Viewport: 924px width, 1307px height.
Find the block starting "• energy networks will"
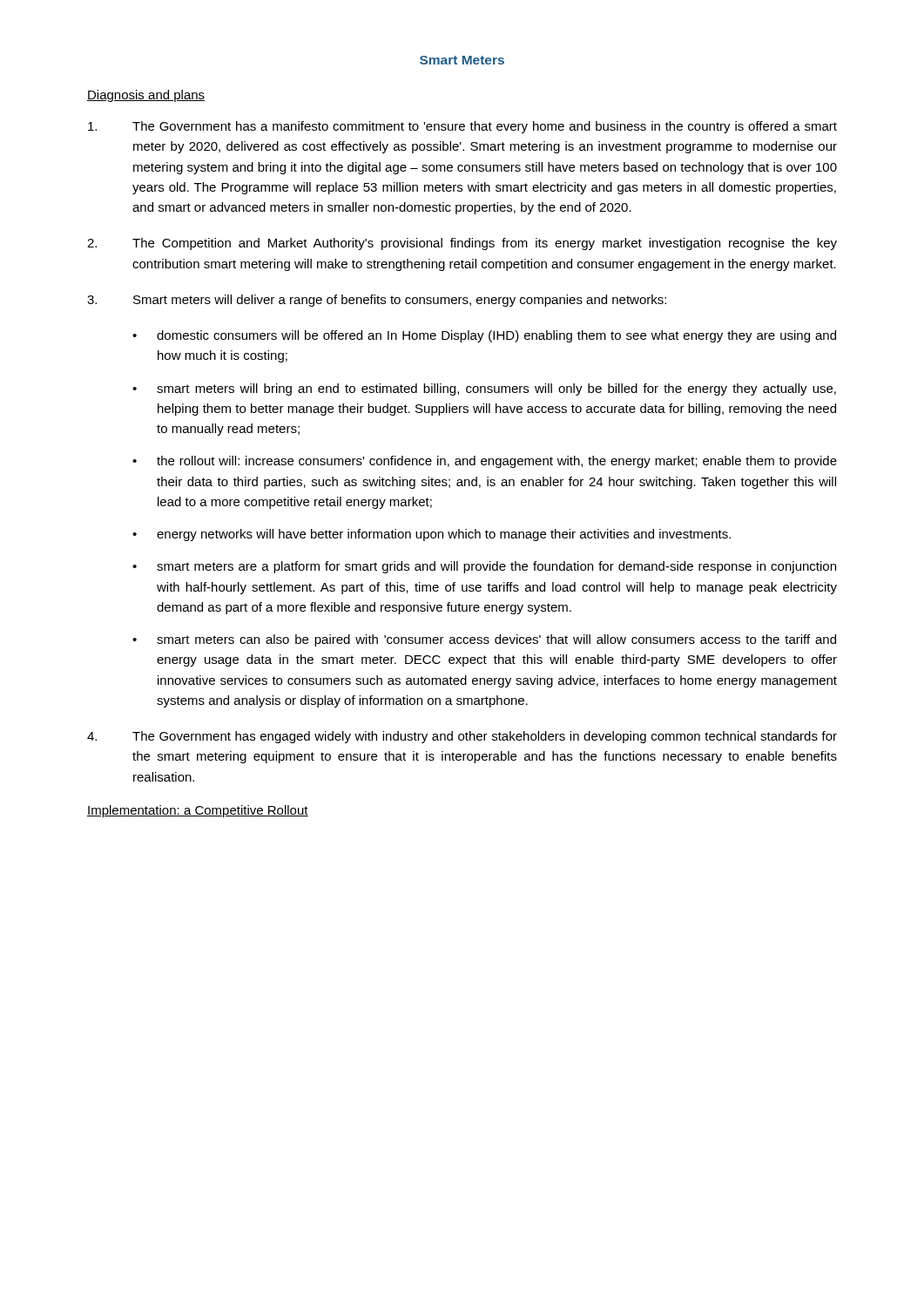[485, 534]
